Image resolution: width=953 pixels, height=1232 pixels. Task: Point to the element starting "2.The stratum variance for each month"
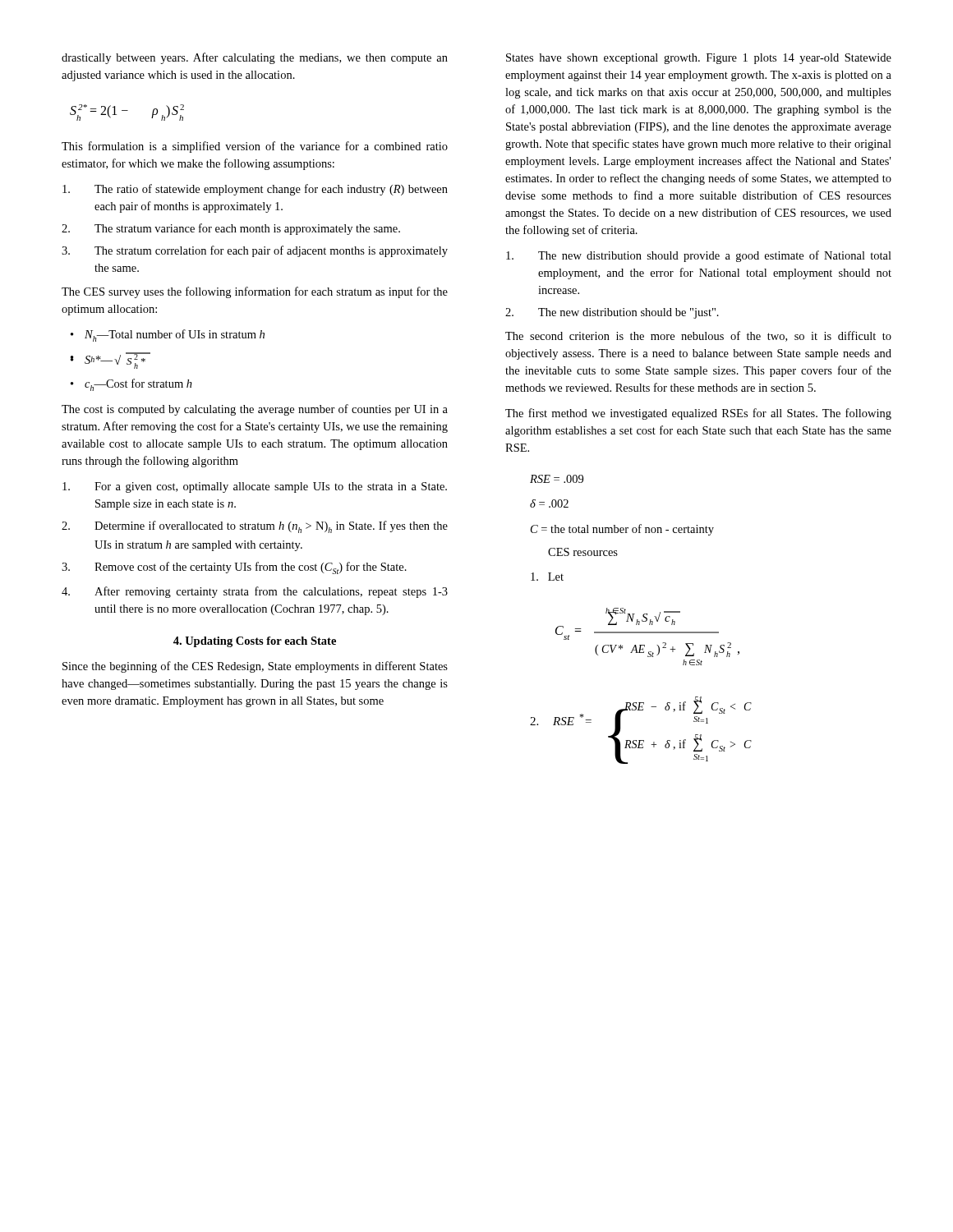[255, 229]
